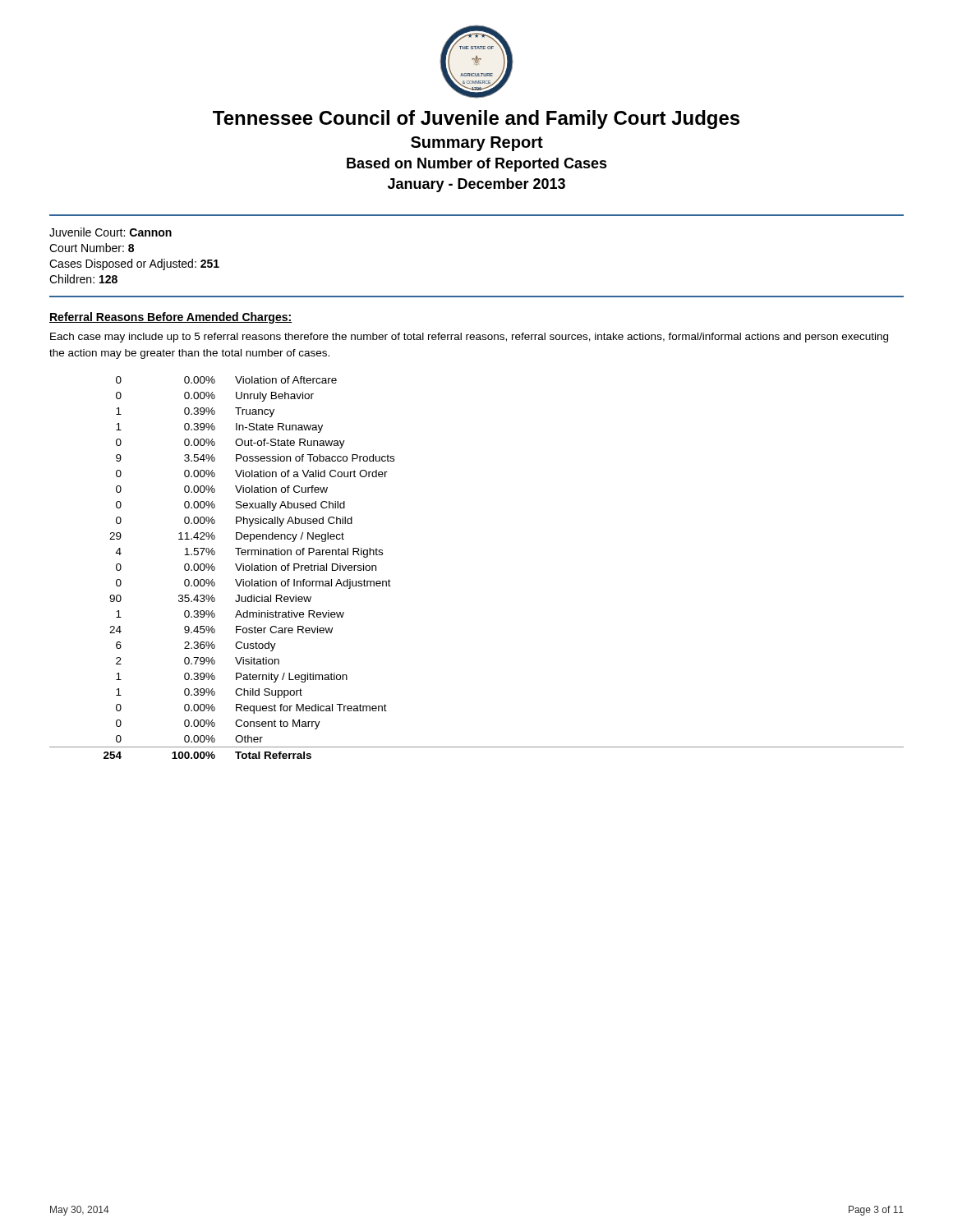Navigate to the passage starting "Referral Reasons Before Amended Charges:"

[171, 317]
